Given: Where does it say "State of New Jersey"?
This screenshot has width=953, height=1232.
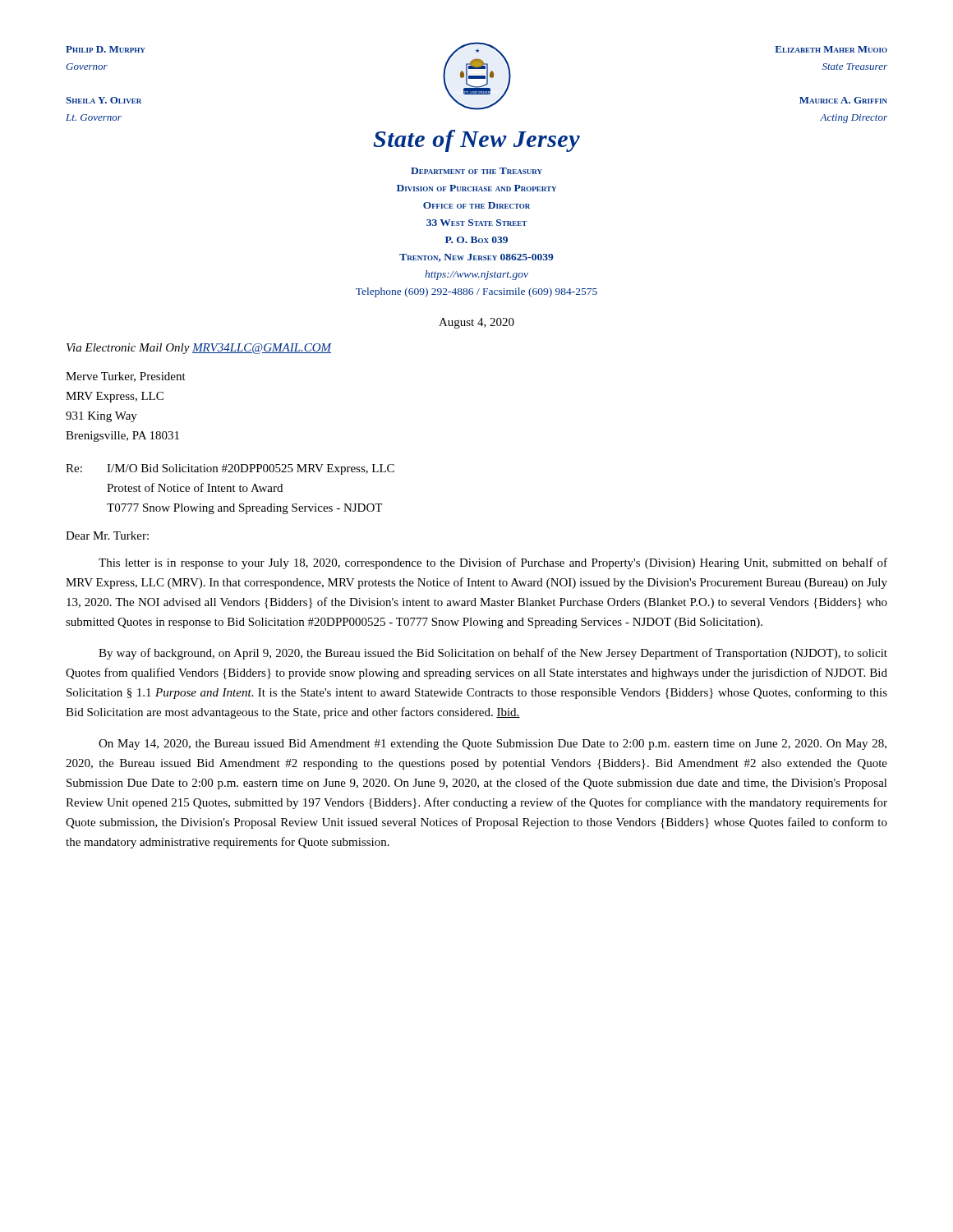Looking at the screenshot, I should pyautogui.click(x=476, y=138).
